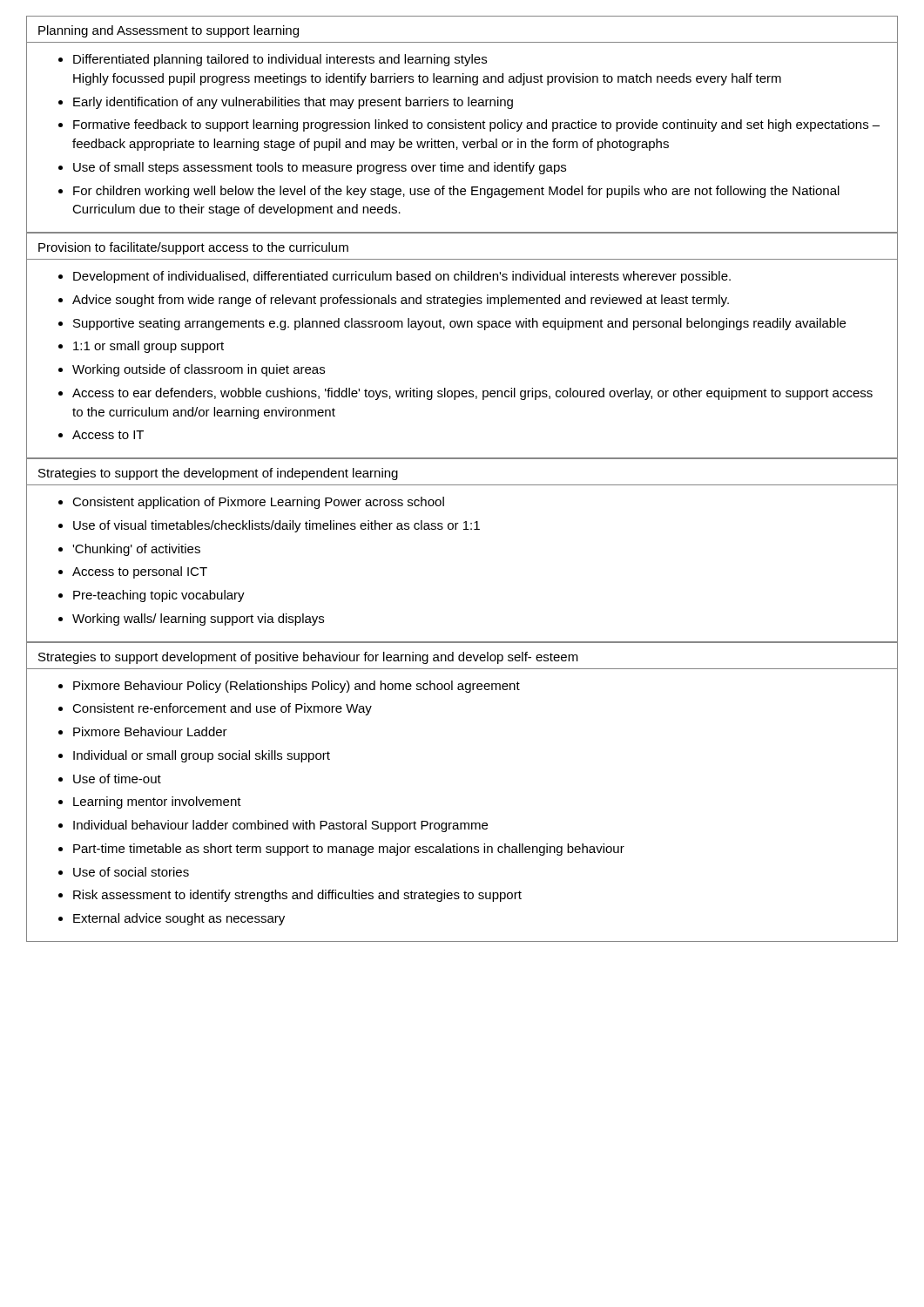The image size is (924, 1307).
Task: Point to the block beginning "Use of small steps assessment tools to measure"
Action: point(320,167)
